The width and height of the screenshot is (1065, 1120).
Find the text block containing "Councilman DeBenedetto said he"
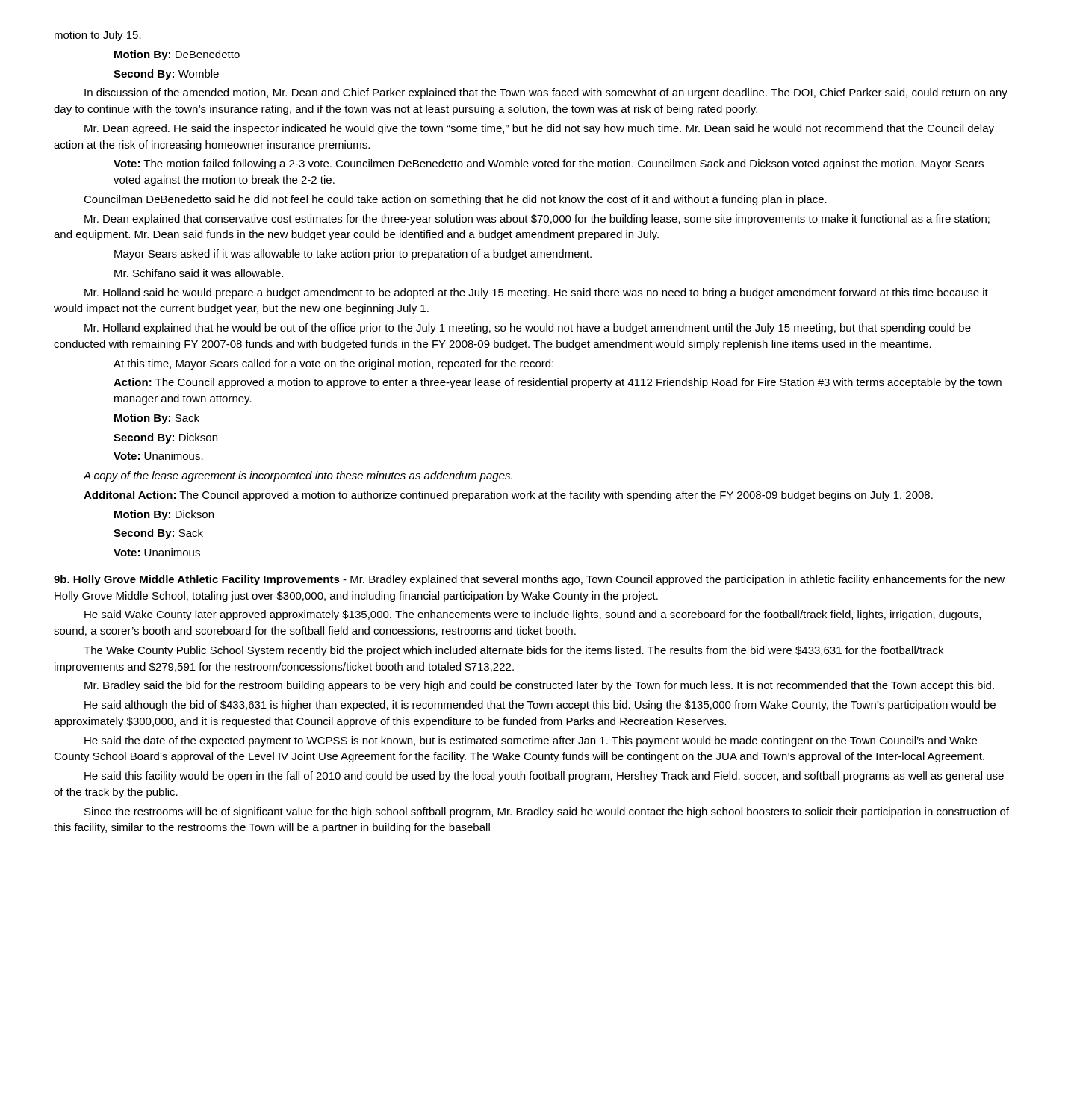pos(532,199)
